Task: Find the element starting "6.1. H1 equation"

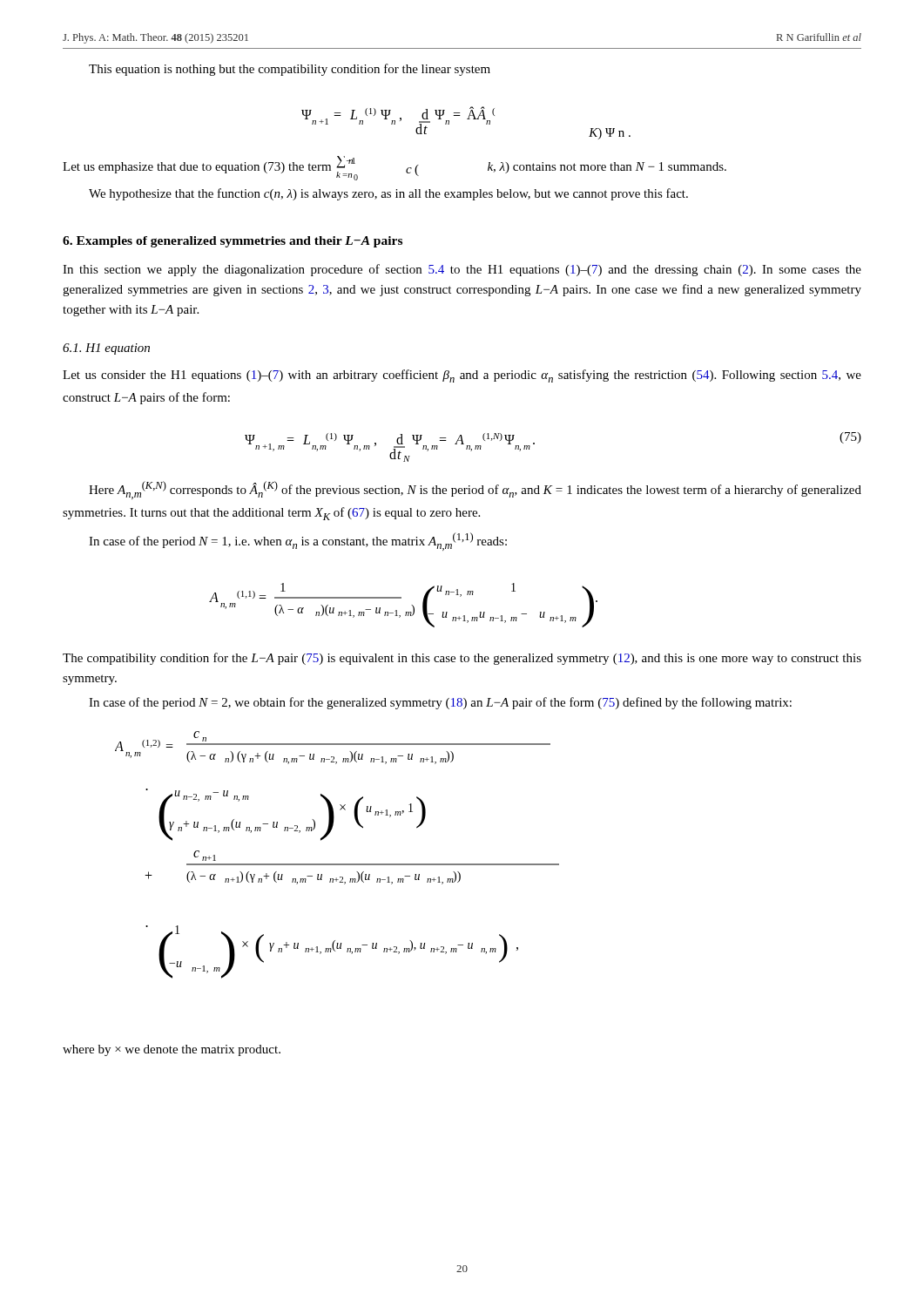Action: tap(107, 347)
